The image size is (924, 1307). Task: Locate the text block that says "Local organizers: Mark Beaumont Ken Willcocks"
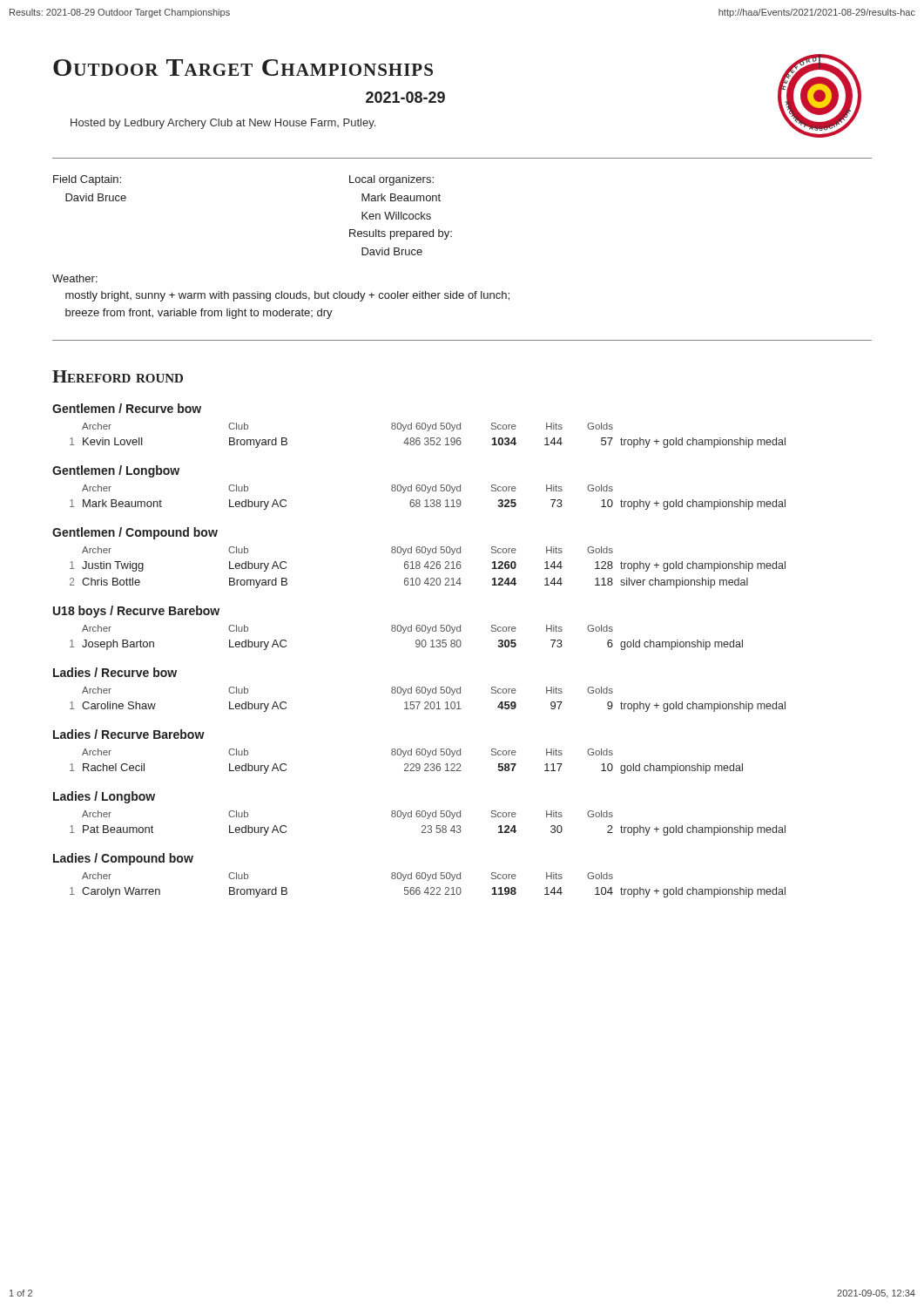(401, 215)
